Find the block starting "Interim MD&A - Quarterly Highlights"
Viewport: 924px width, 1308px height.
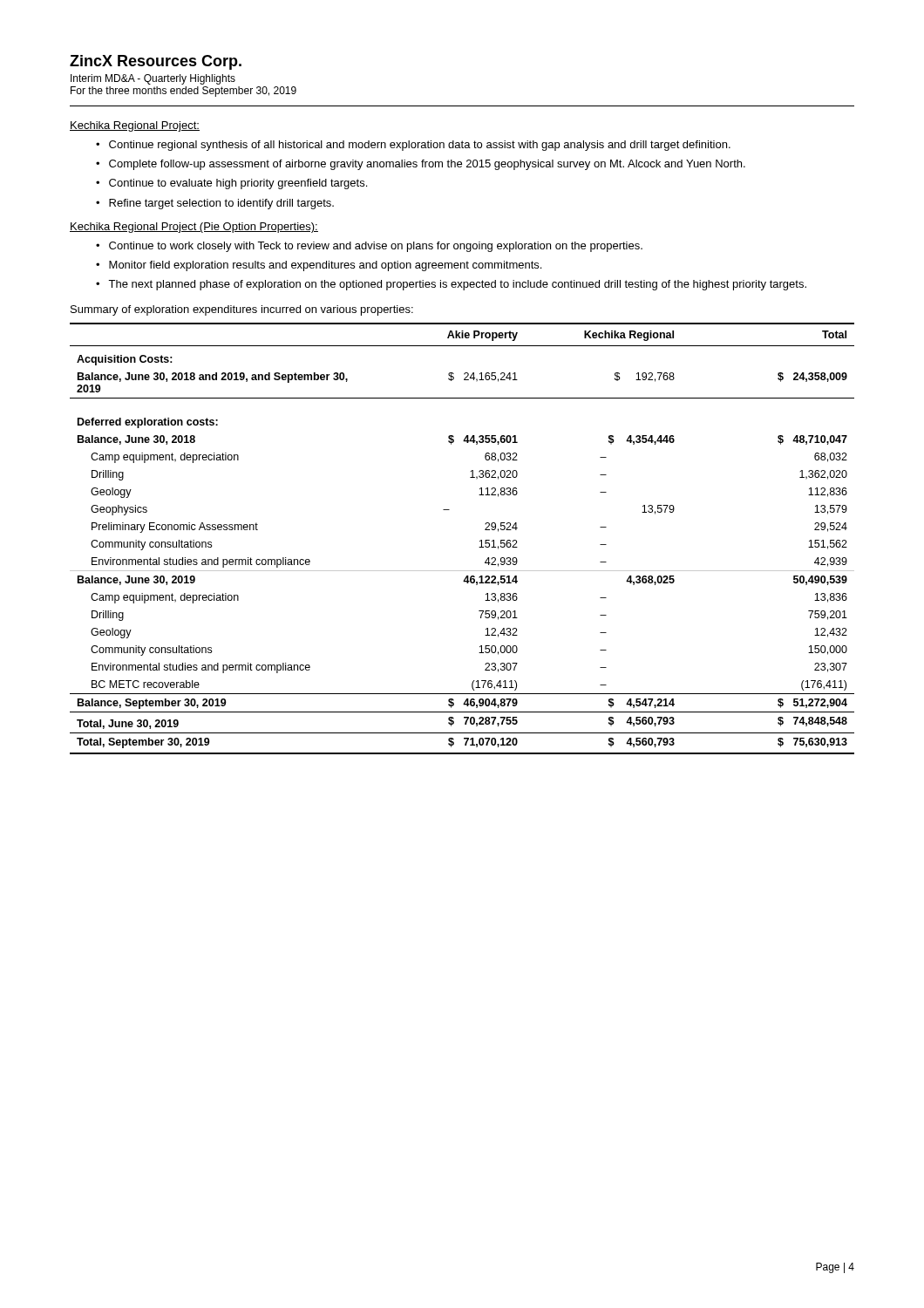[x=183, y=85]
